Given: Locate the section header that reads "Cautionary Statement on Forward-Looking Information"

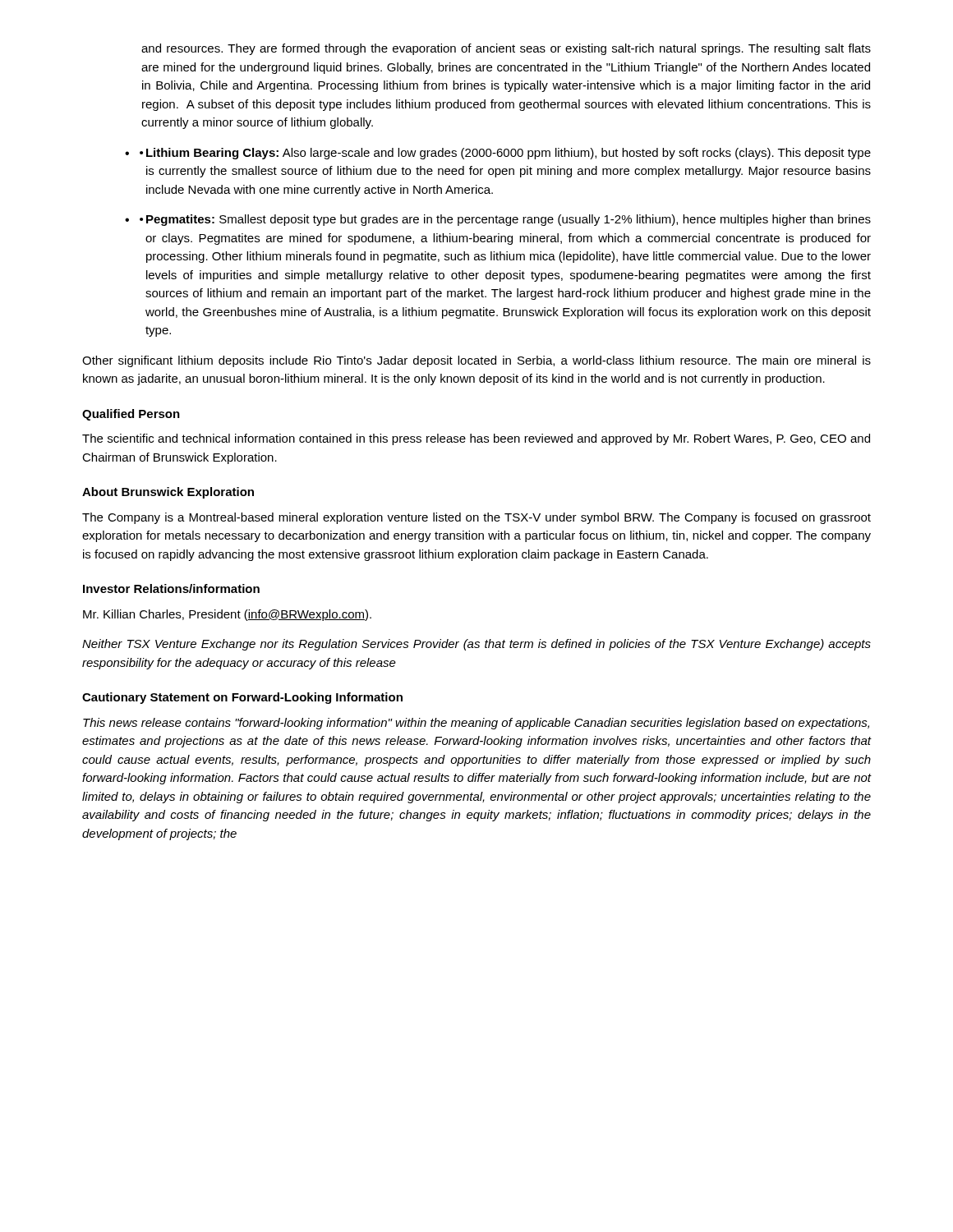Looking at the screenshot, I should 243,697.
